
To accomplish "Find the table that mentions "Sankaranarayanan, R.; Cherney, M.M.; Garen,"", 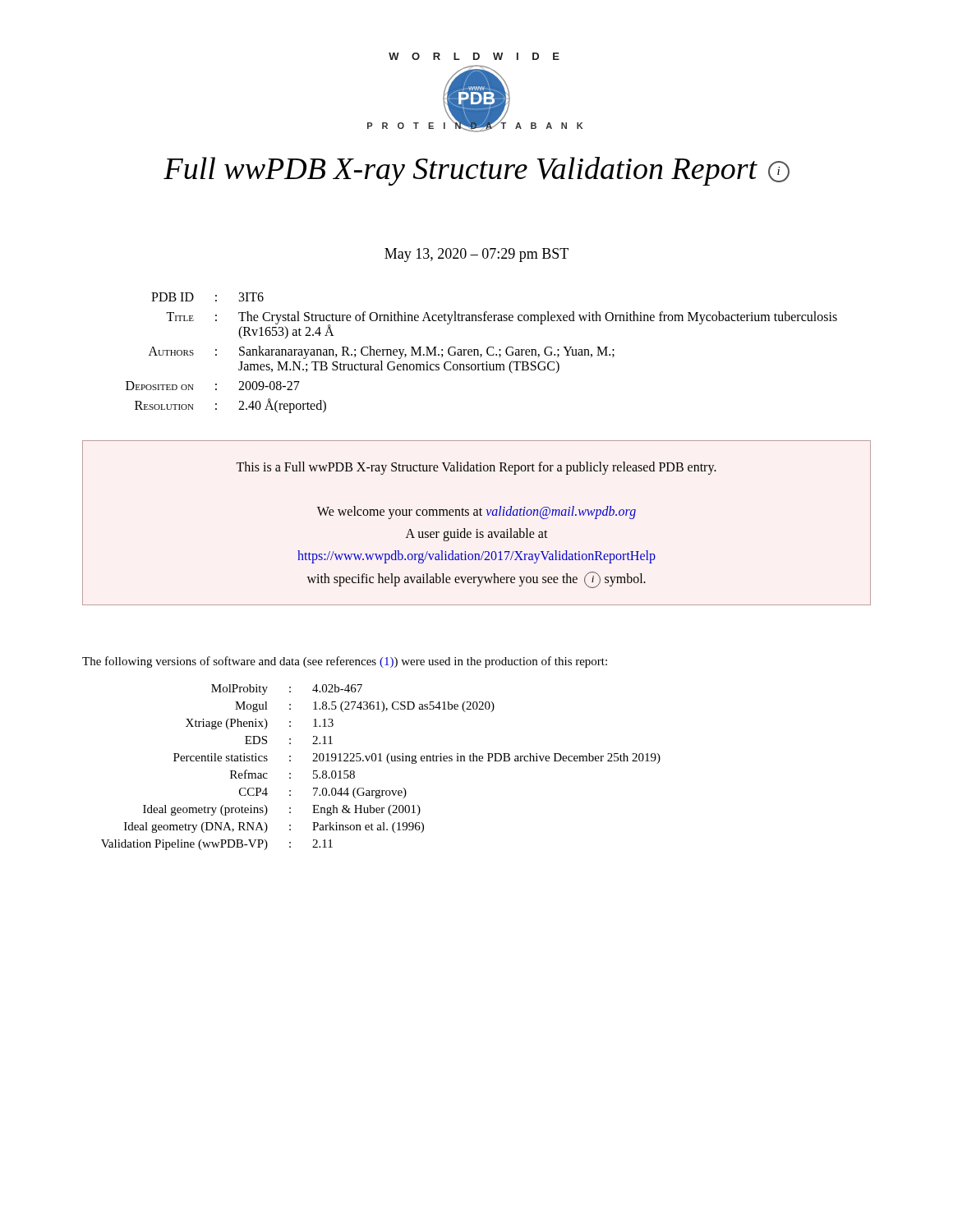I will [x=476, y=351].
